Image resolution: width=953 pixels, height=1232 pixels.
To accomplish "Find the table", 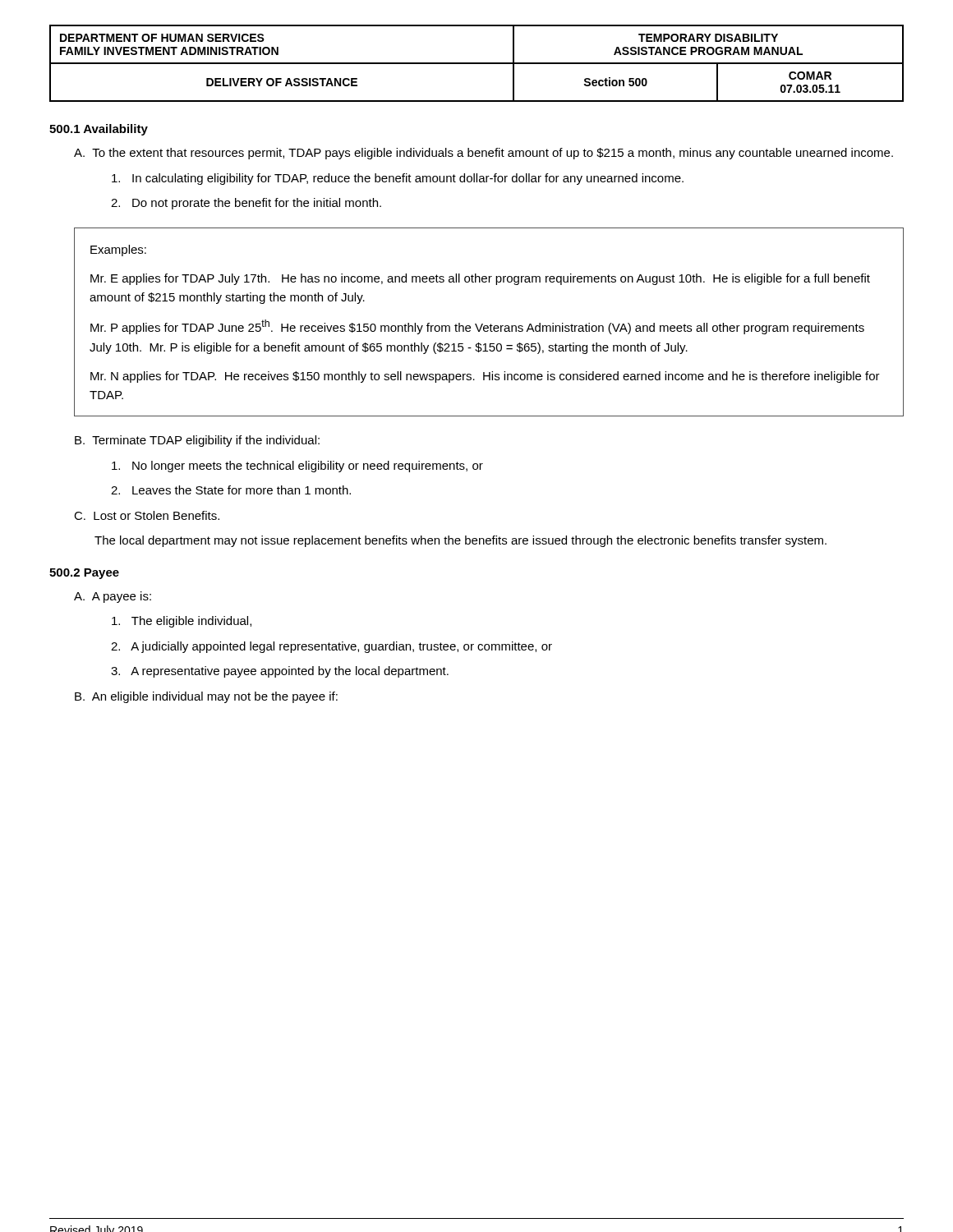I will click(476, 63).
